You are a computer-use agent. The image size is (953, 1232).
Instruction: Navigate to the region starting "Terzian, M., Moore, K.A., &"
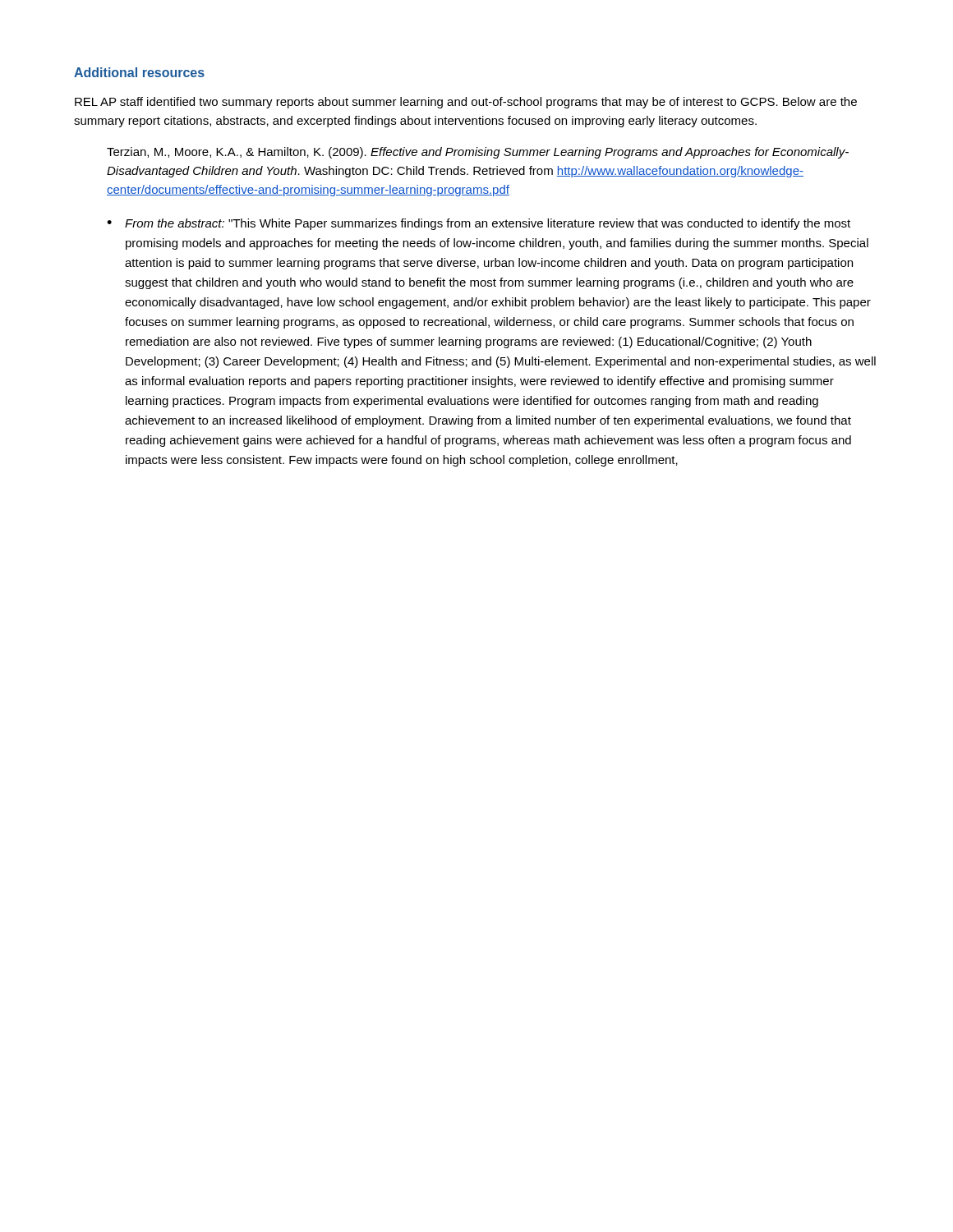tap(478, 170)
